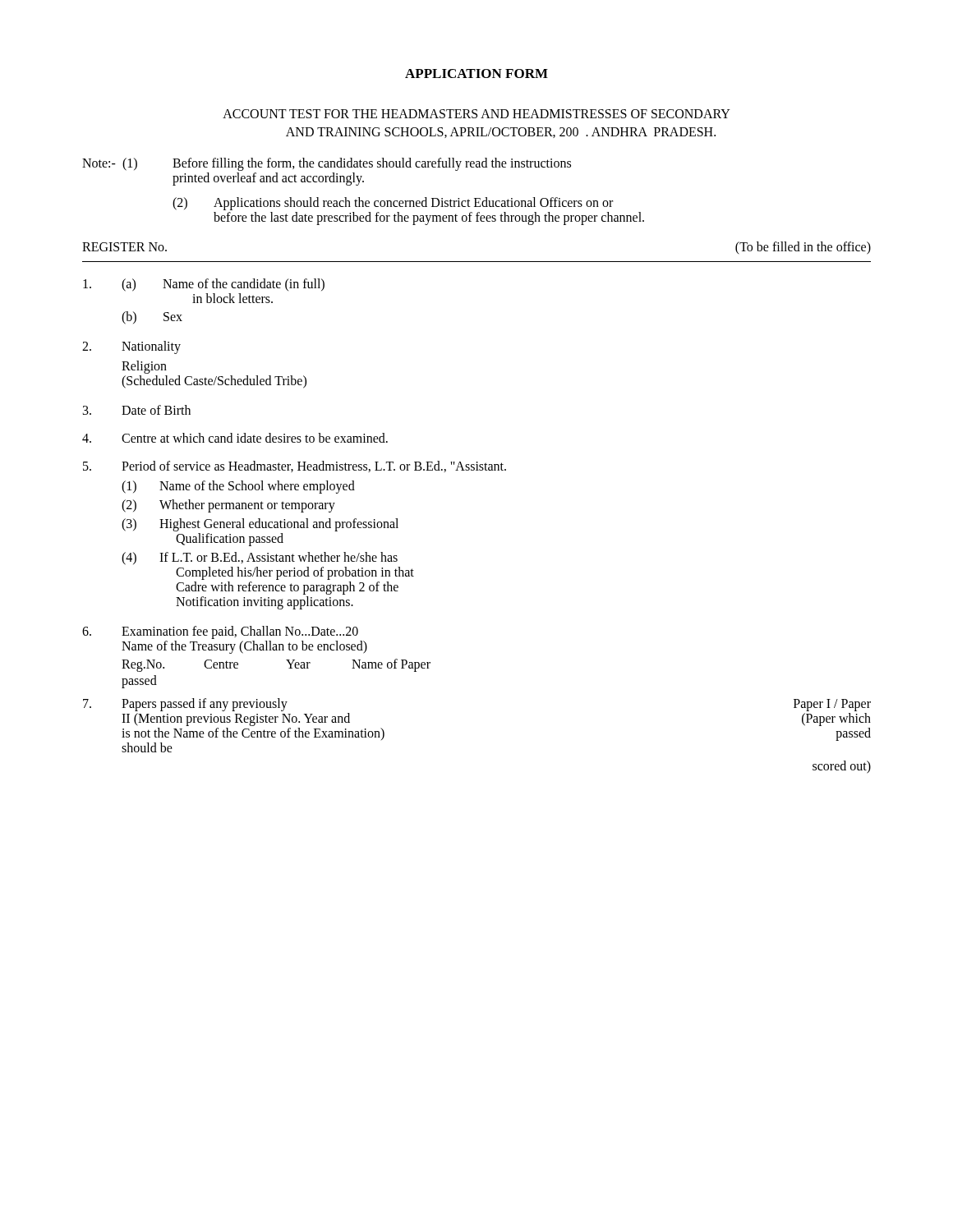This screenshot has height=1232, width=953.
Task: Point to the passage starting "Note:- (1) Before filling the"
Action: (476, 171)
